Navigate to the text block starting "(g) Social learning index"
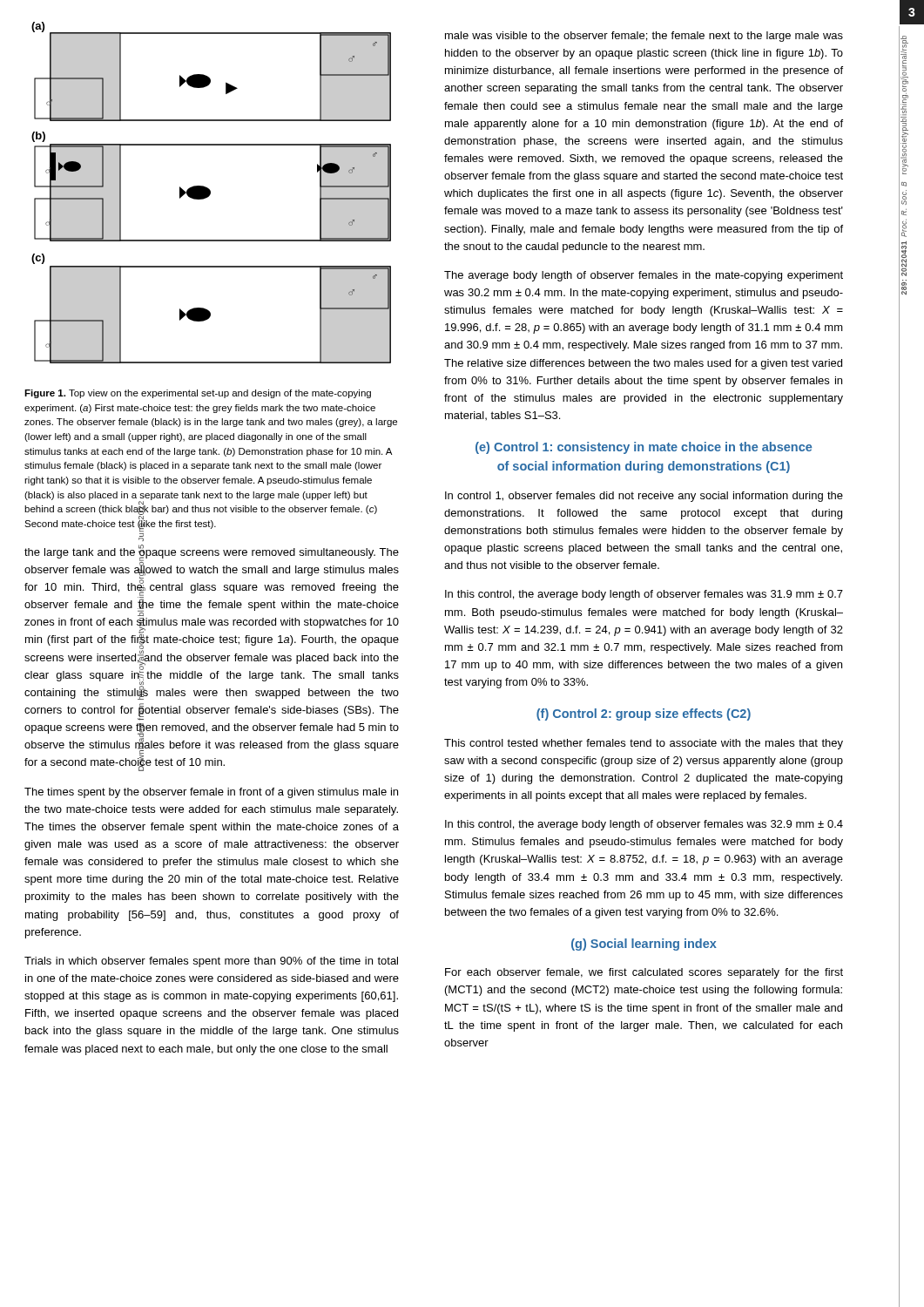The width and height of the screenshot is (924, 1307). [x=644, y=944]
